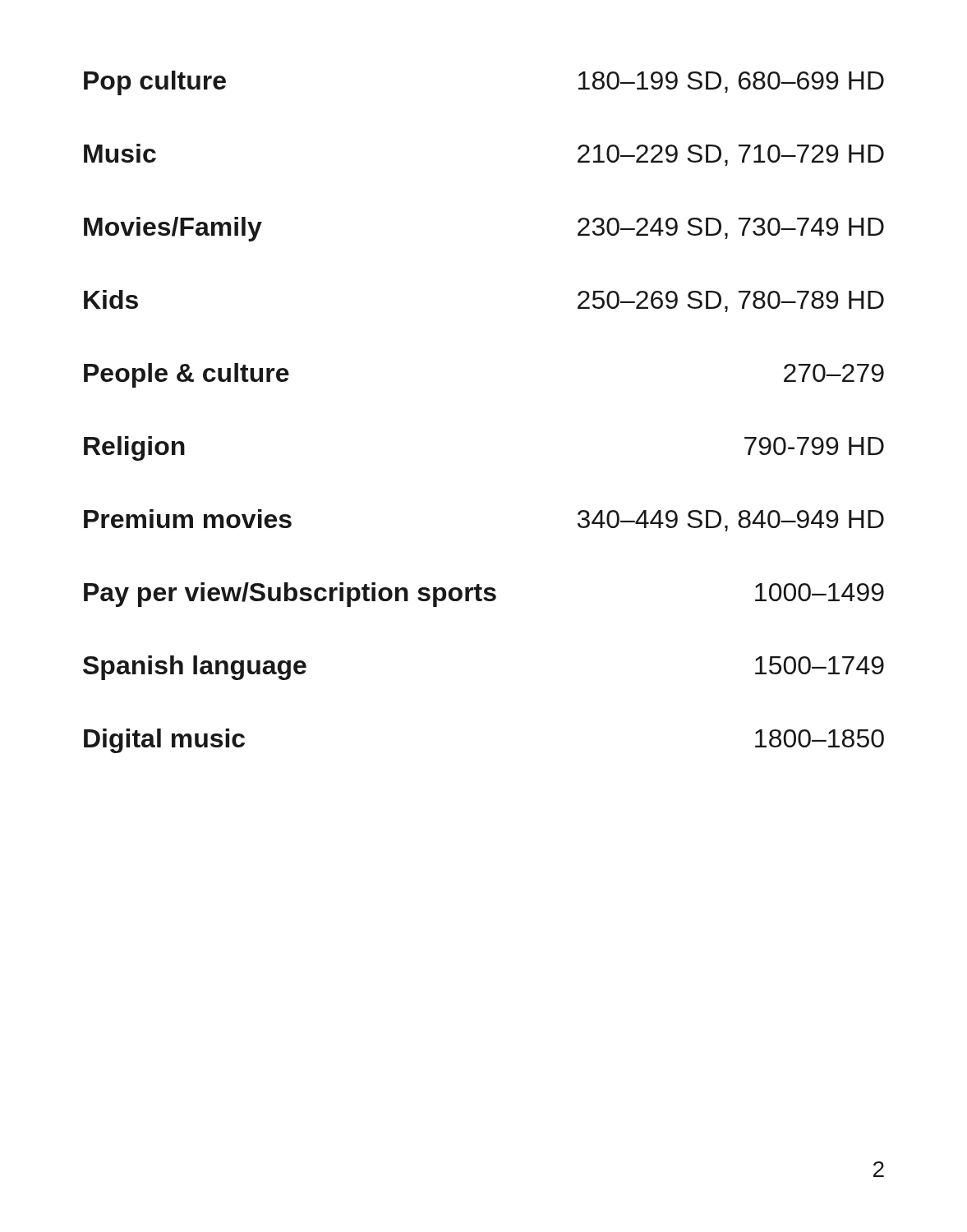Image resolution: width=967 pixels, height=1232 pixels.
Task: Navigate to the region starting "Digital music"
Action: click(x=164, y=738)
